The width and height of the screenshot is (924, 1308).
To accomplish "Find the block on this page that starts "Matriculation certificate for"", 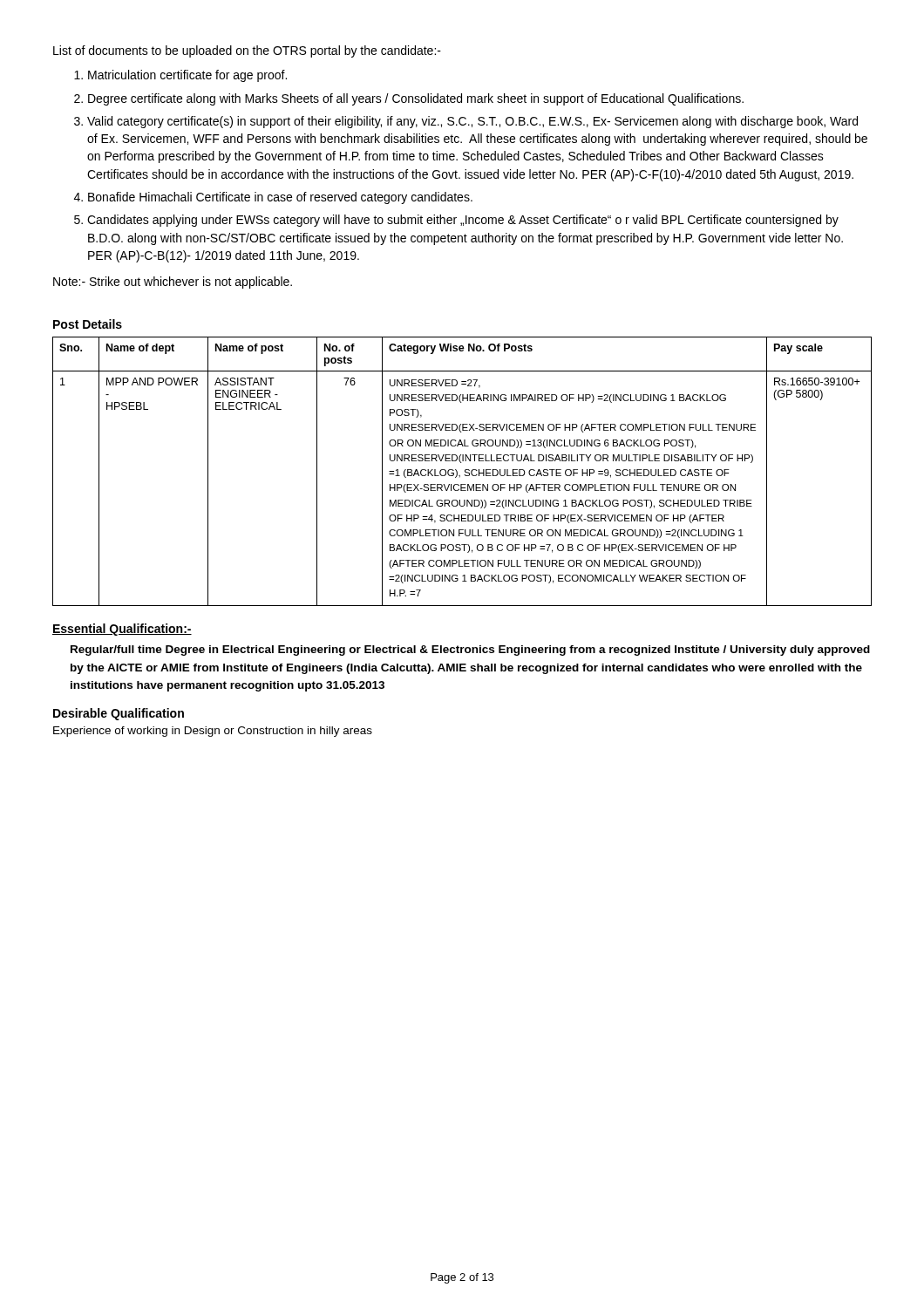I will pos(187,76).
